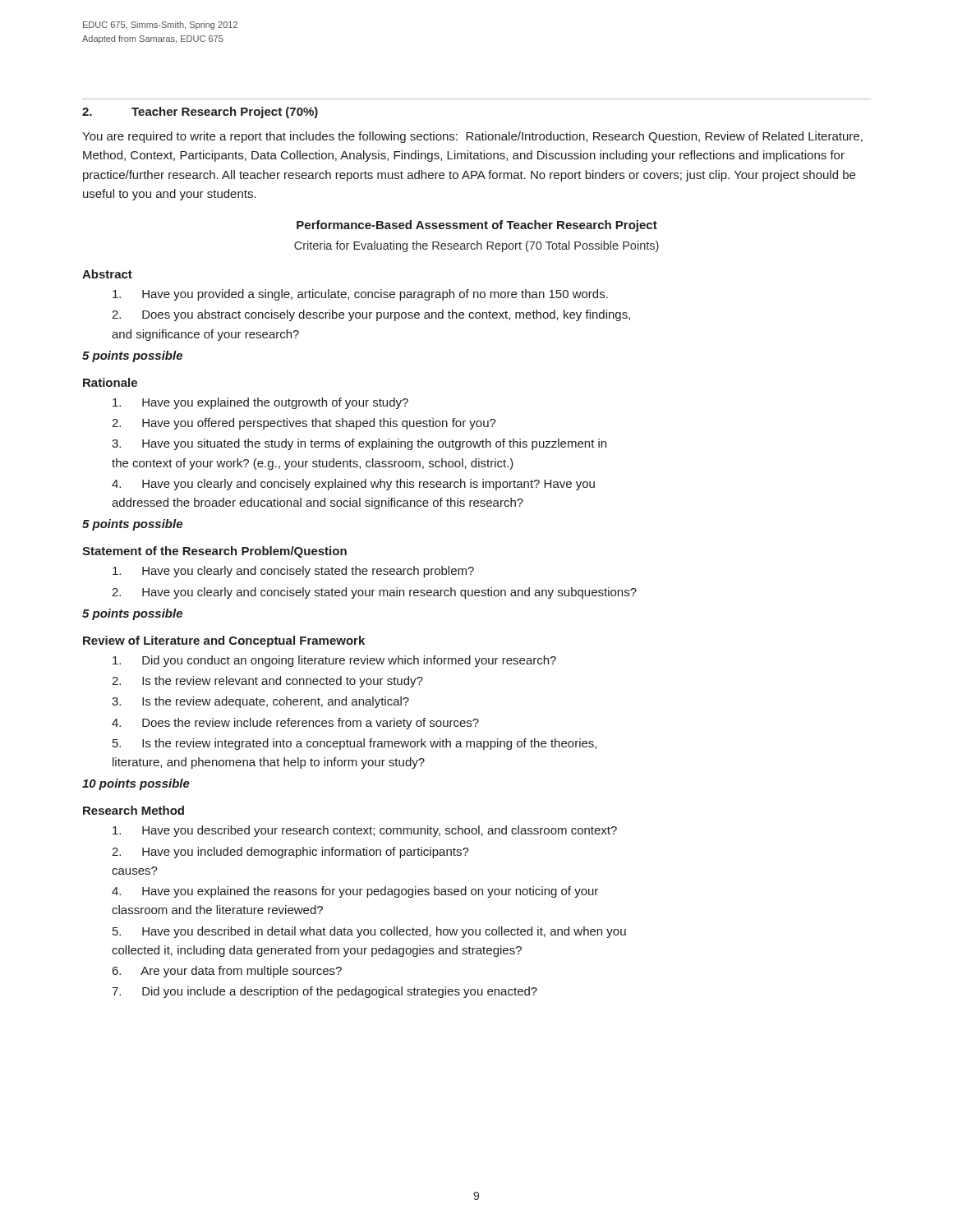
Task: Select the passage starting "2. Teacher Research"
Action: 200,111
